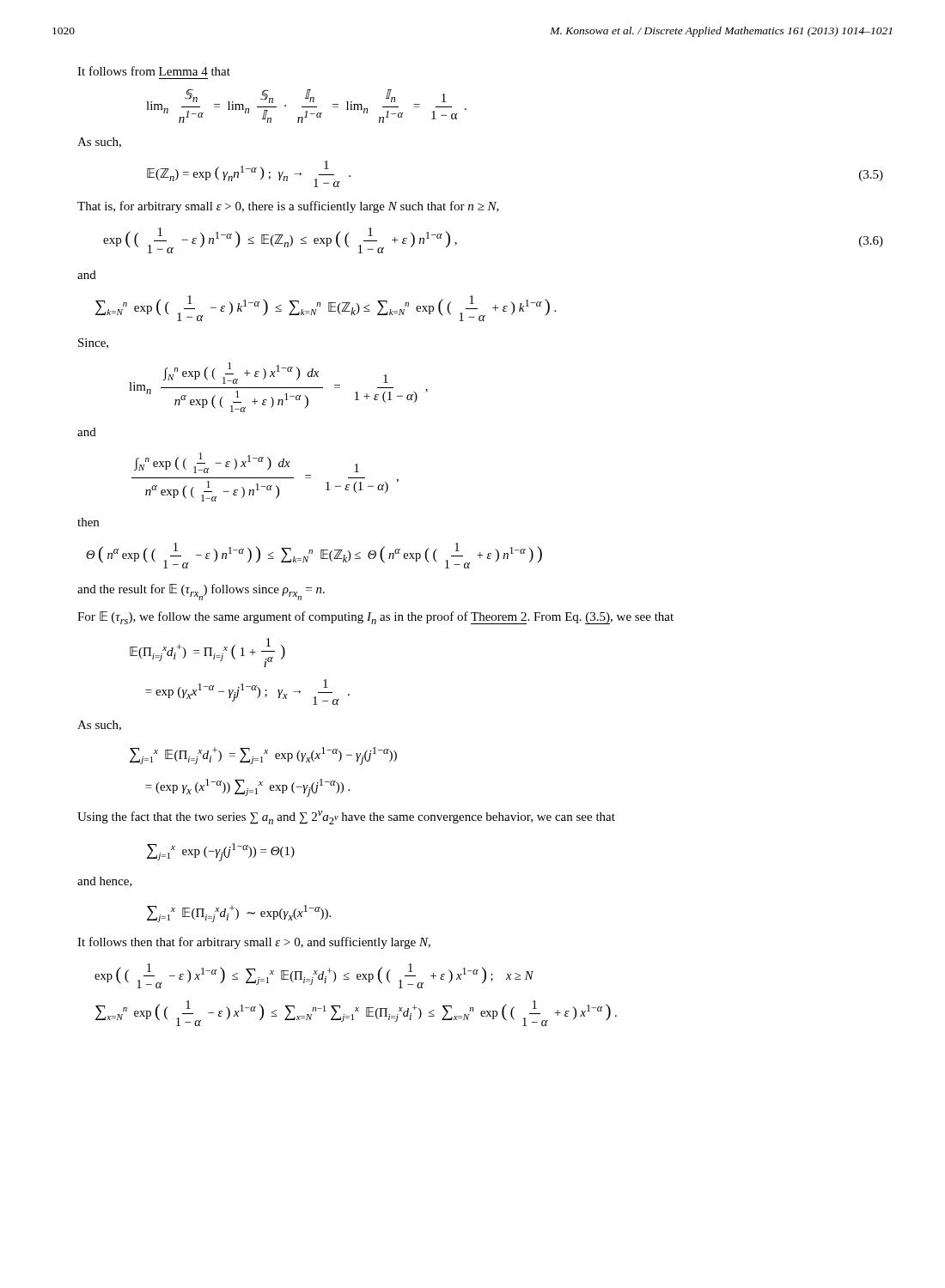The width and height of the screenshot is (945, 1288).
Task: Navigate to the text starting "∑j=1x 𝔼(Πi=jxdi+) ∼ exp(γx(x1−α))."
Action: click(x=239, y=912)
